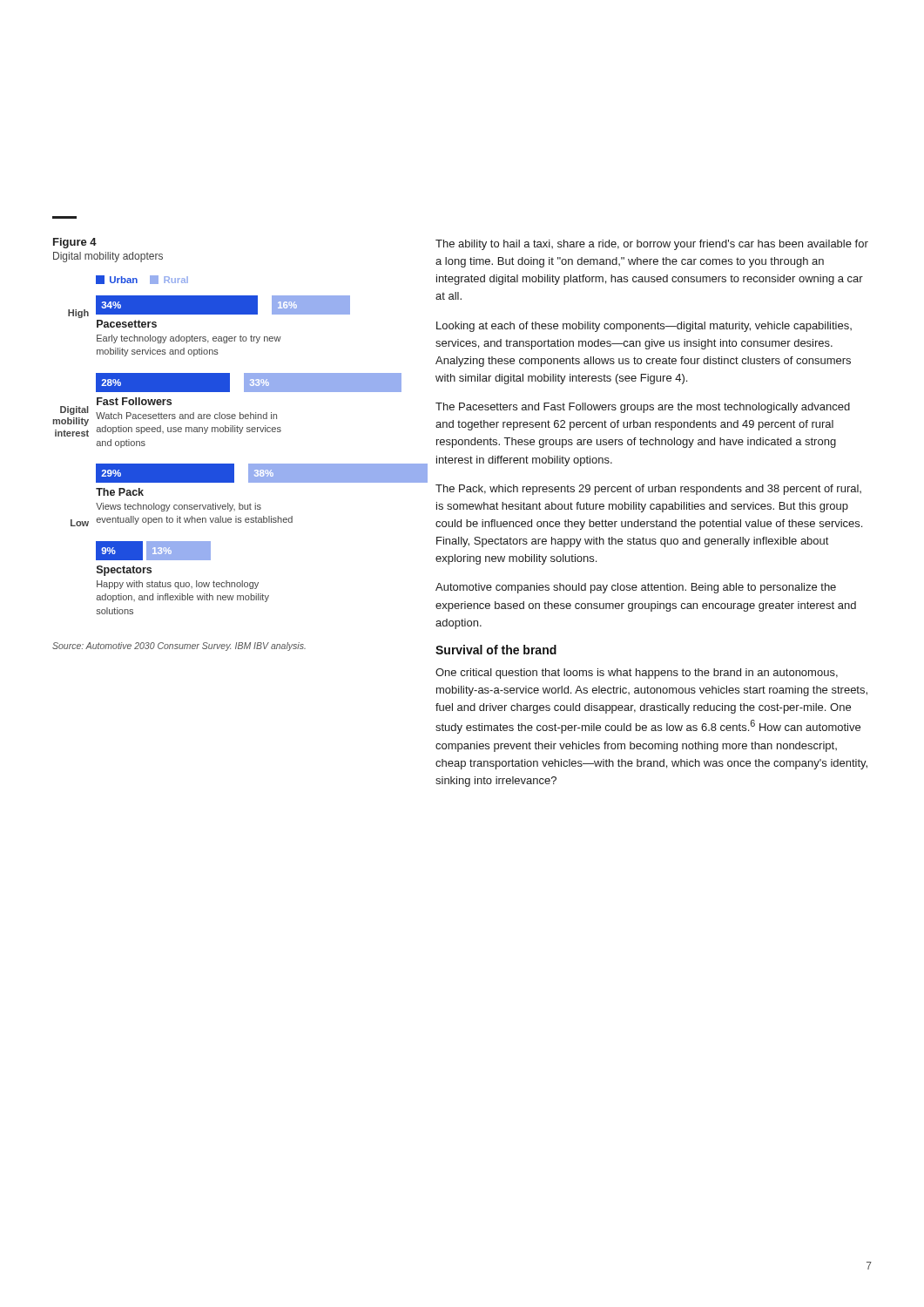Find the grouped bar chart

coord(218,453)
